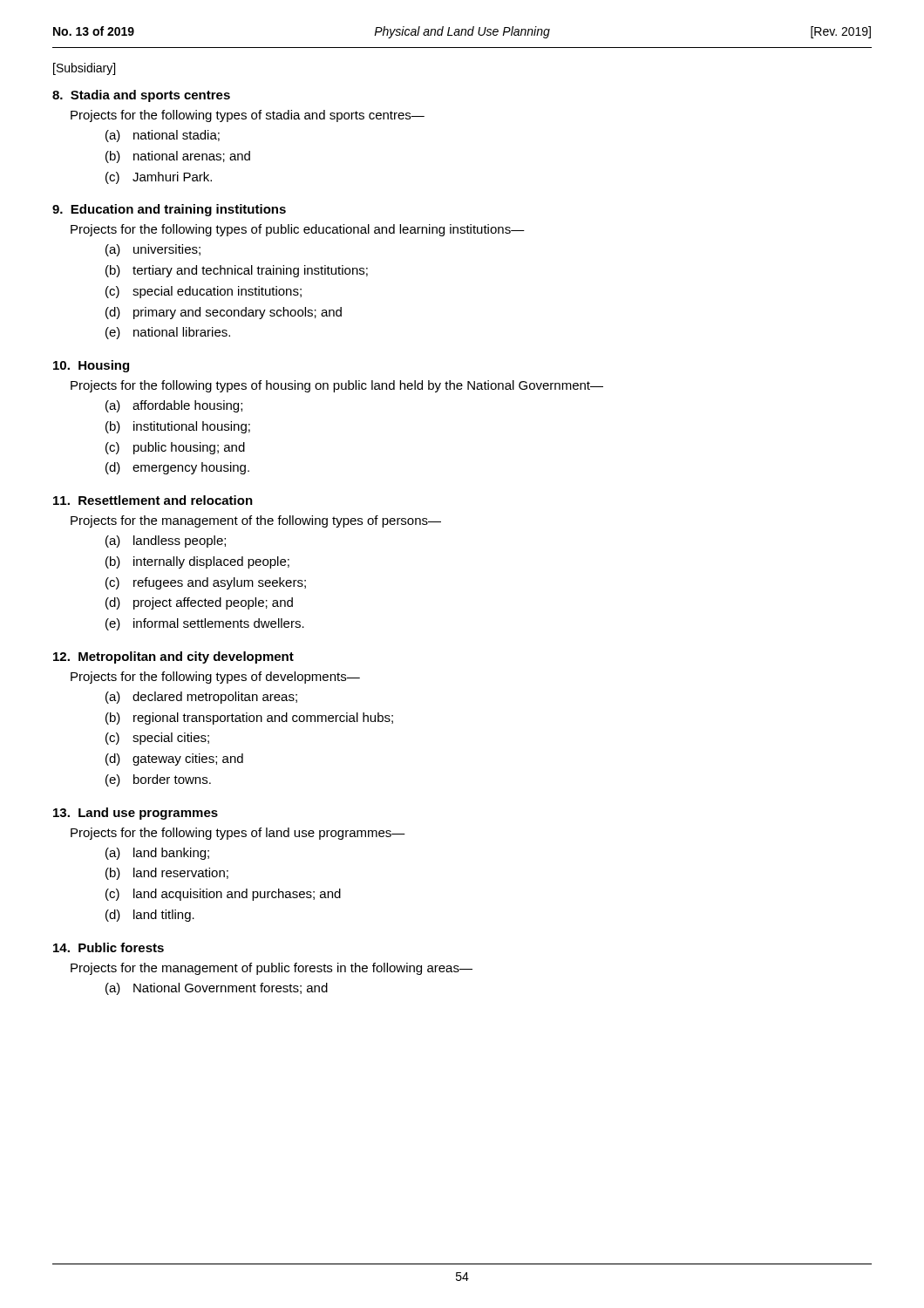Viewport: 924px width, 1308px height.
Task: Where does it say "13. Land use programmes"?
Action: (x=135, y=812)
